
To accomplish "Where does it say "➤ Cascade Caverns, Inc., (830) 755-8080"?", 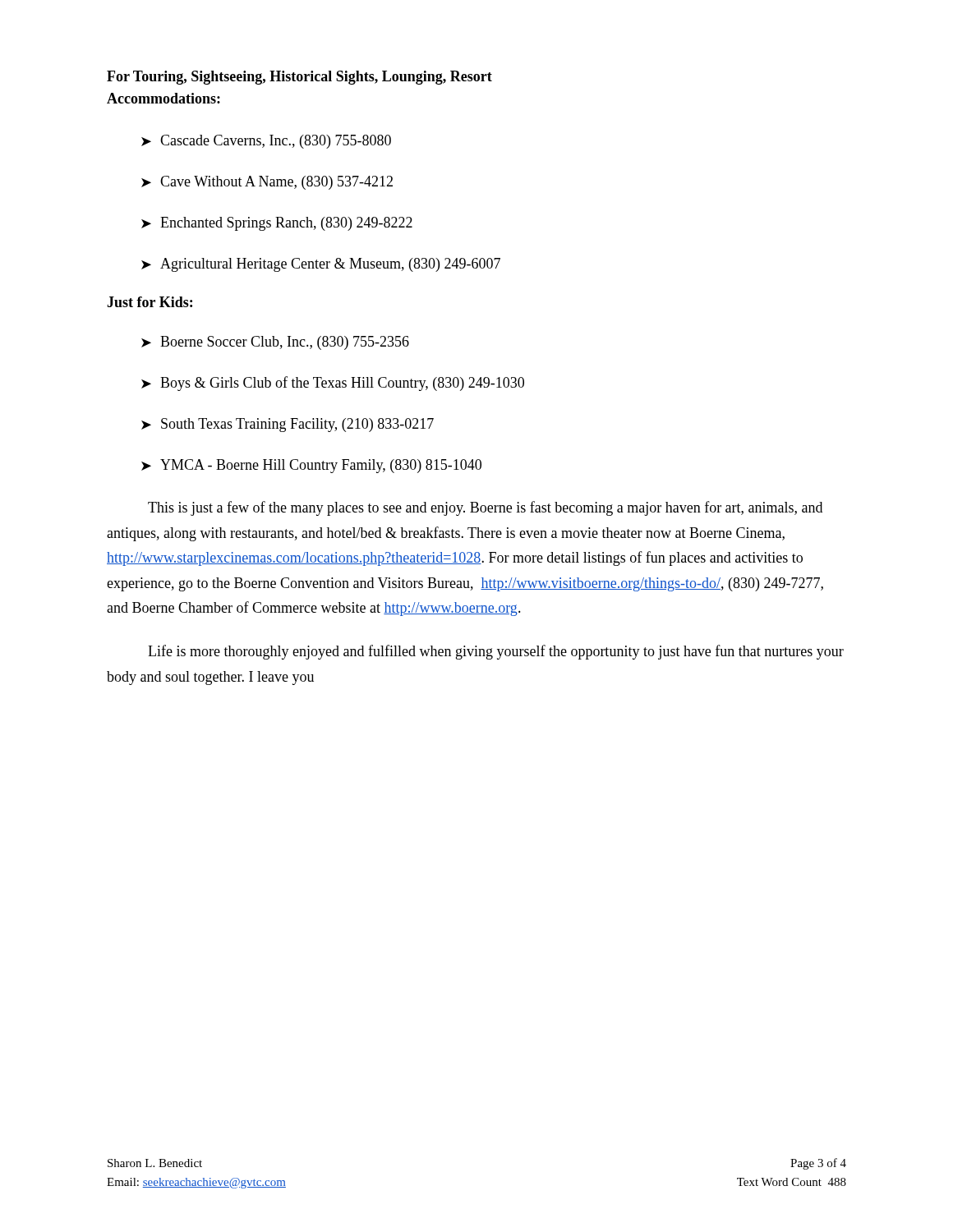I will (266, 141).
